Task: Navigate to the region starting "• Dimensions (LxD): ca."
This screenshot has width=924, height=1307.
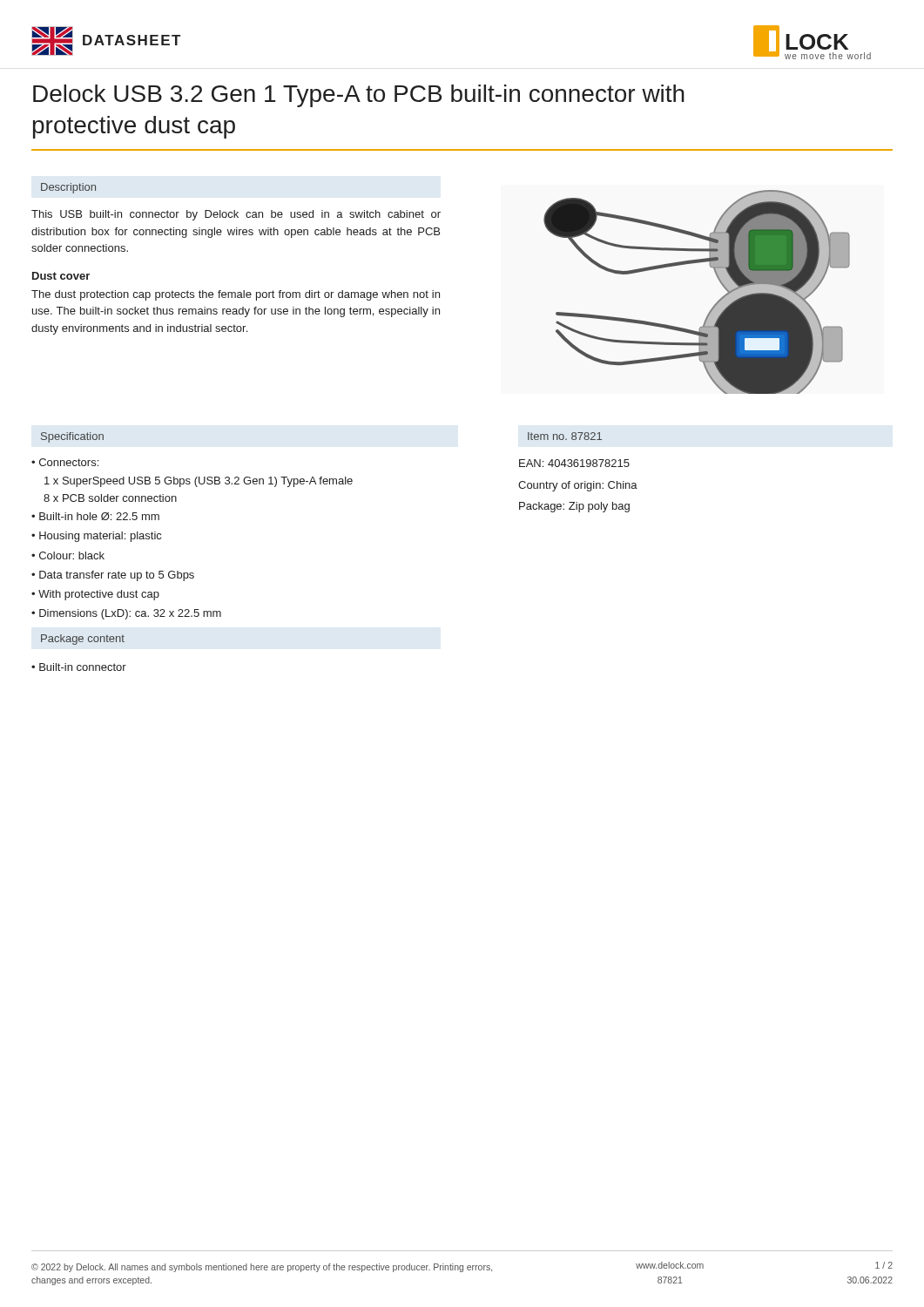Action: [126, 613]
